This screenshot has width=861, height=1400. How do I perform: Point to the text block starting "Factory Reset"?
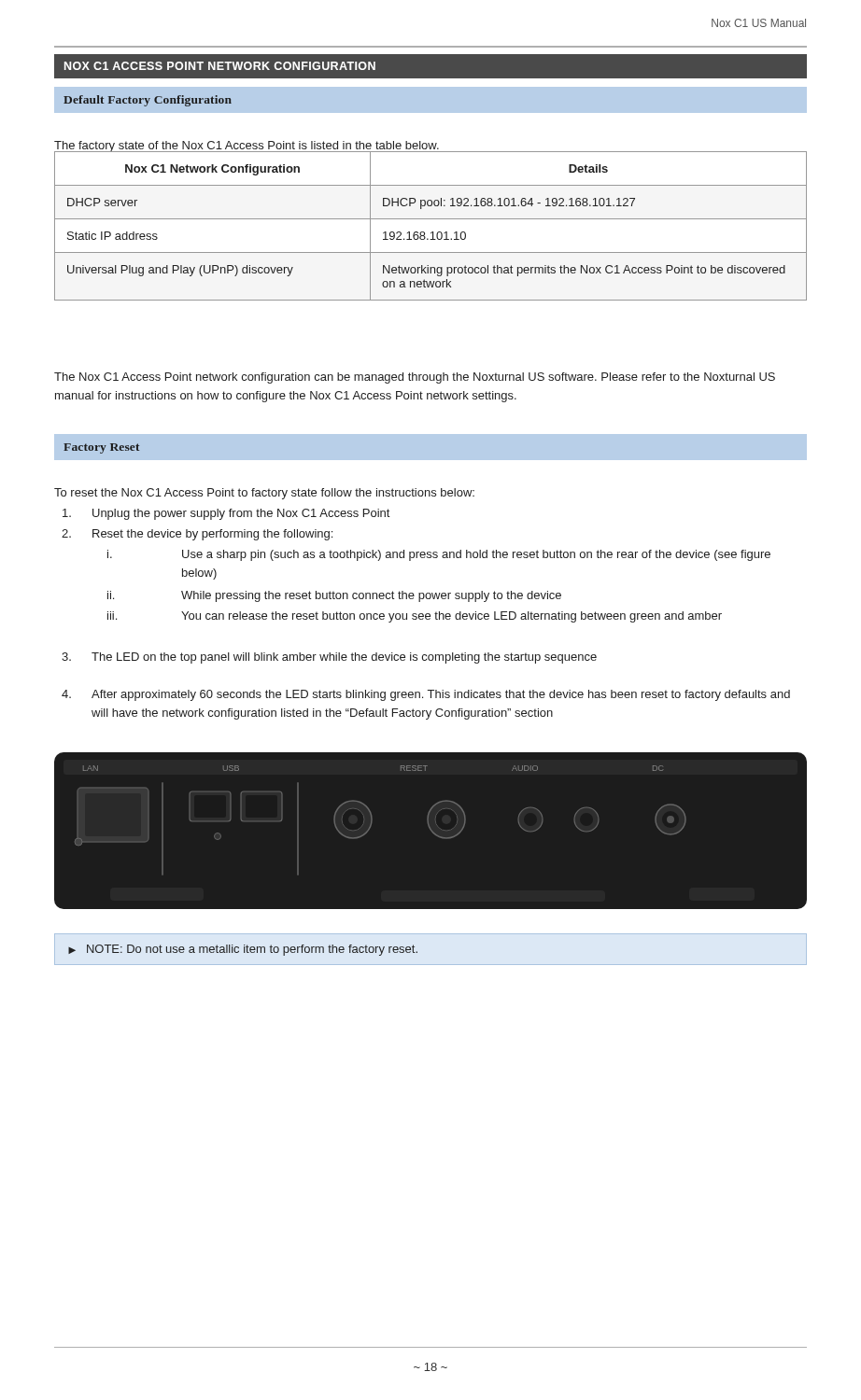tap(430, 447)
